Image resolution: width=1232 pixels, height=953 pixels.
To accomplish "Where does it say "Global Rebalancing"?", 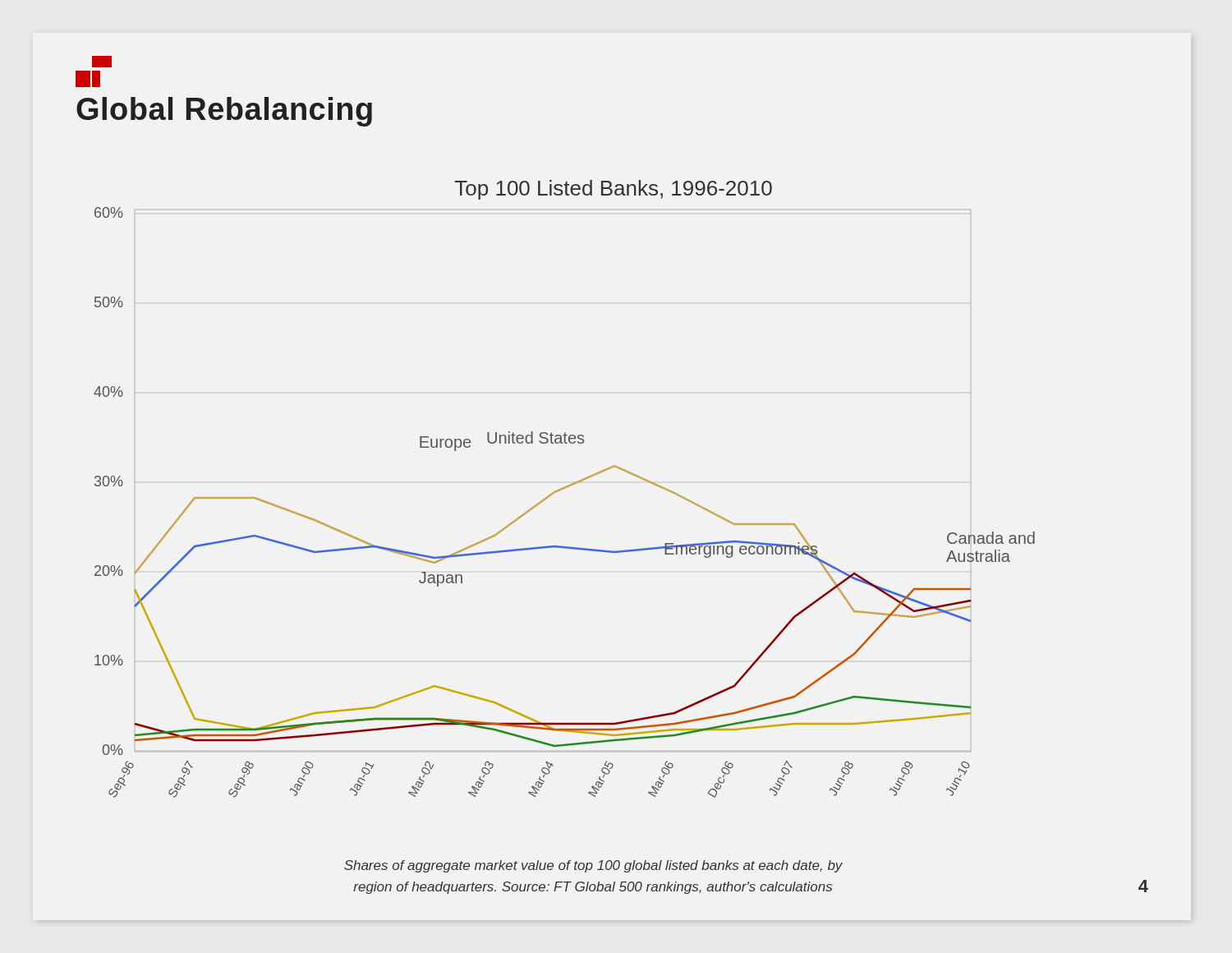I will pyautogui.click(x=225, y=110).
